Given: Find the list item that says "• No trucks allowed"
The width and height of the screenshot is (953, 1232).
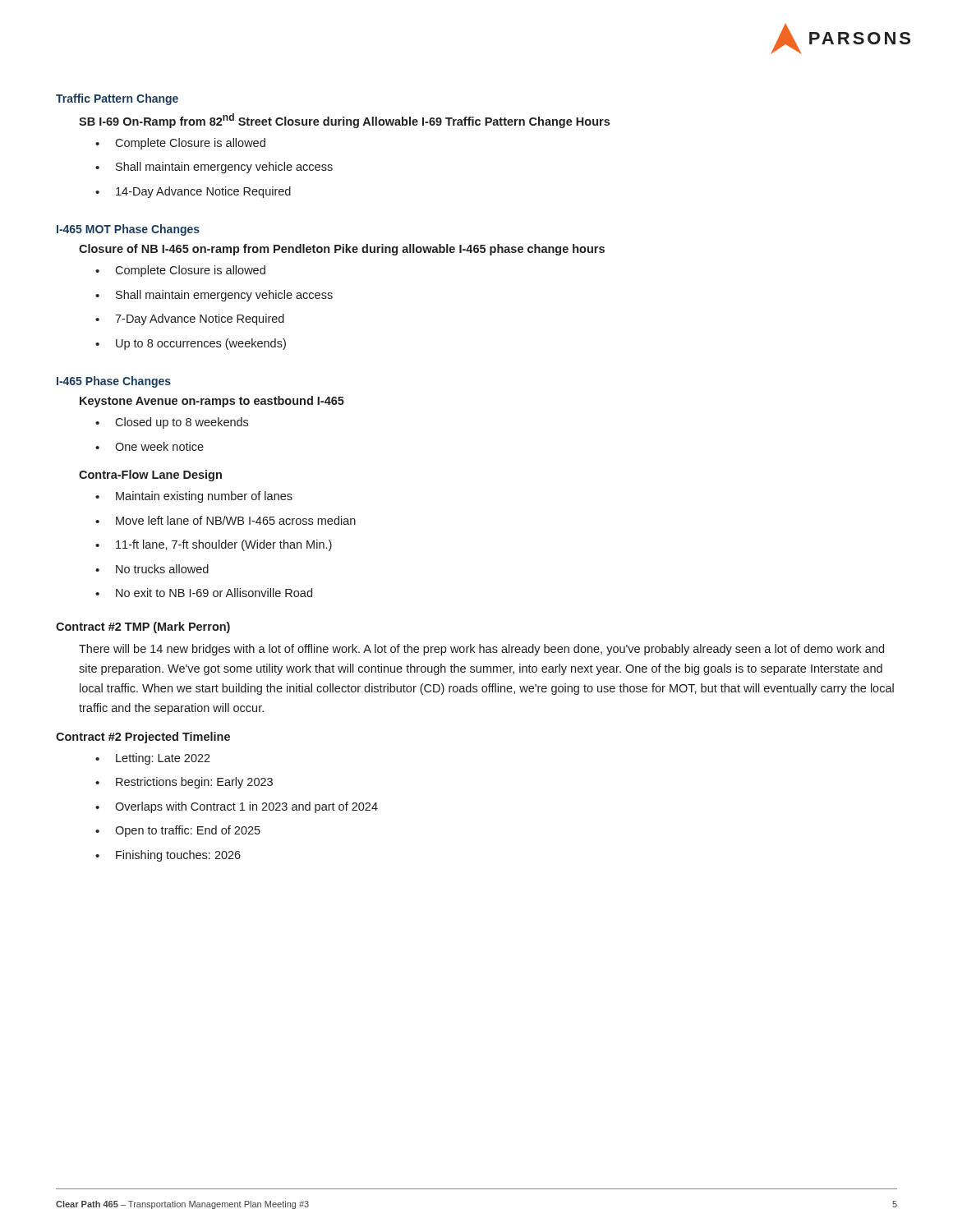Looking at the screenshot, I should (152, 570).
